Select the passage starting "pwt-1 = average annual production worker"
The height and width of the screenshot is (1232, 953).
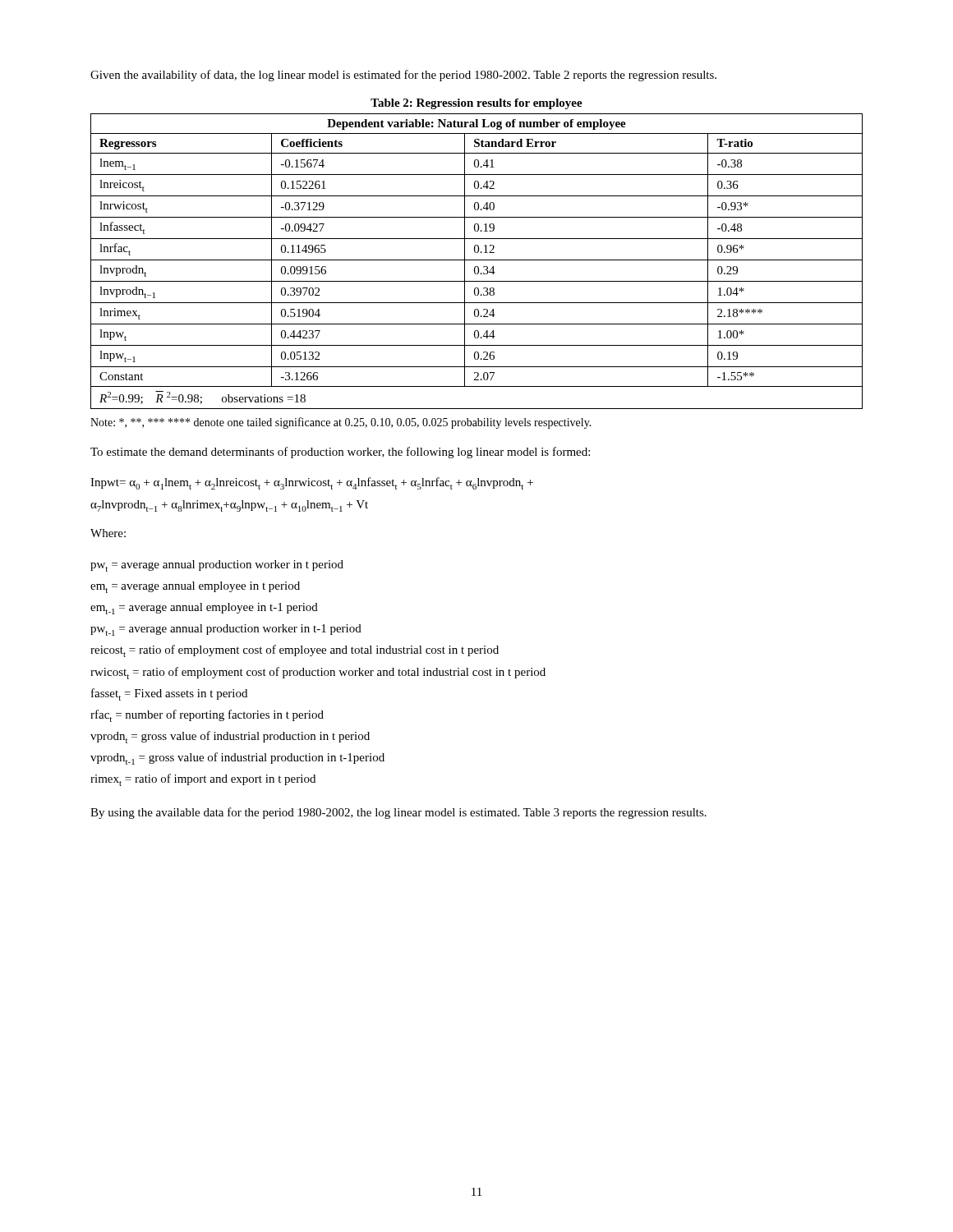click(226, 630)
